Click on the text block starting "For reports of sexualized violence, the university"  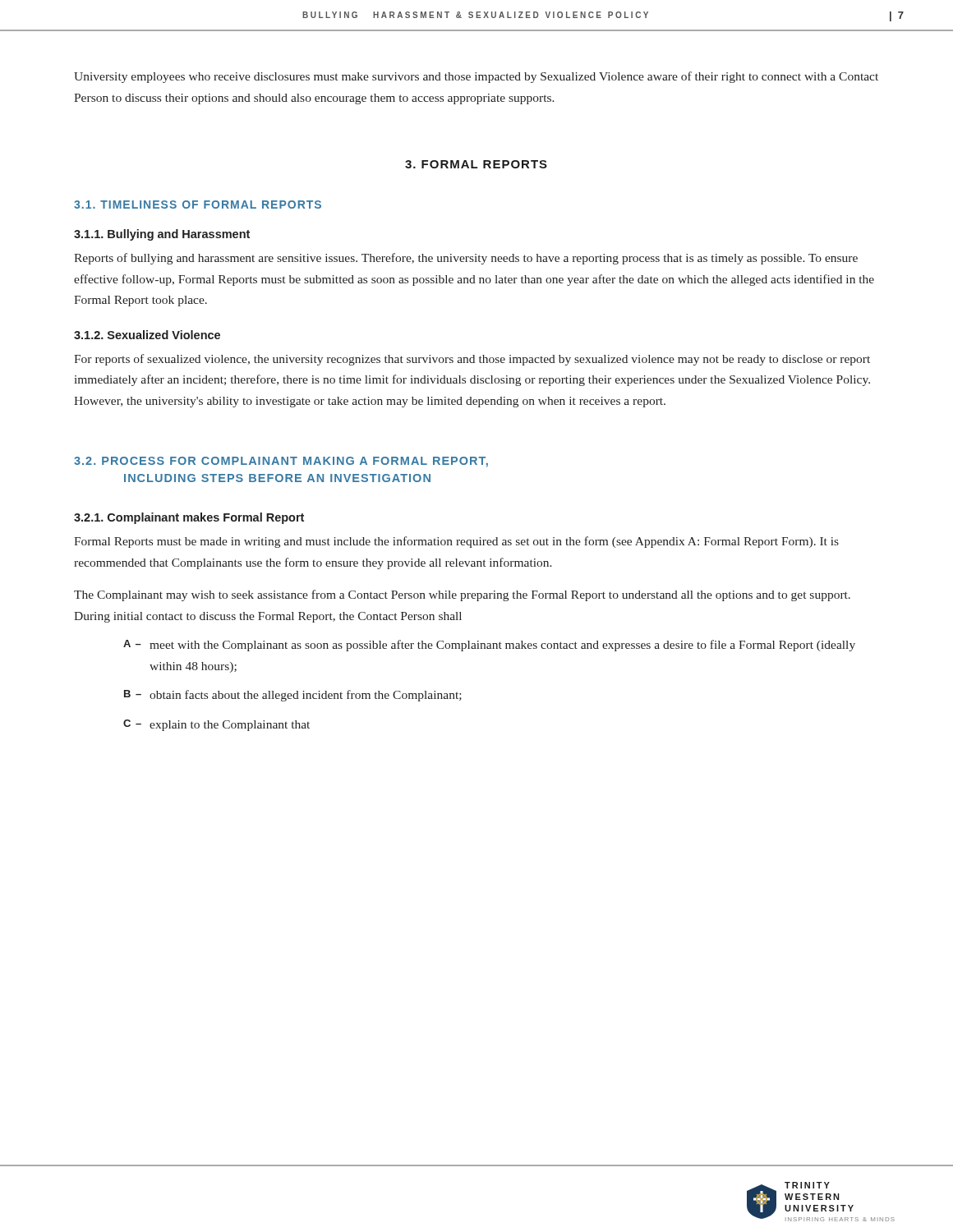coord(472,379)
